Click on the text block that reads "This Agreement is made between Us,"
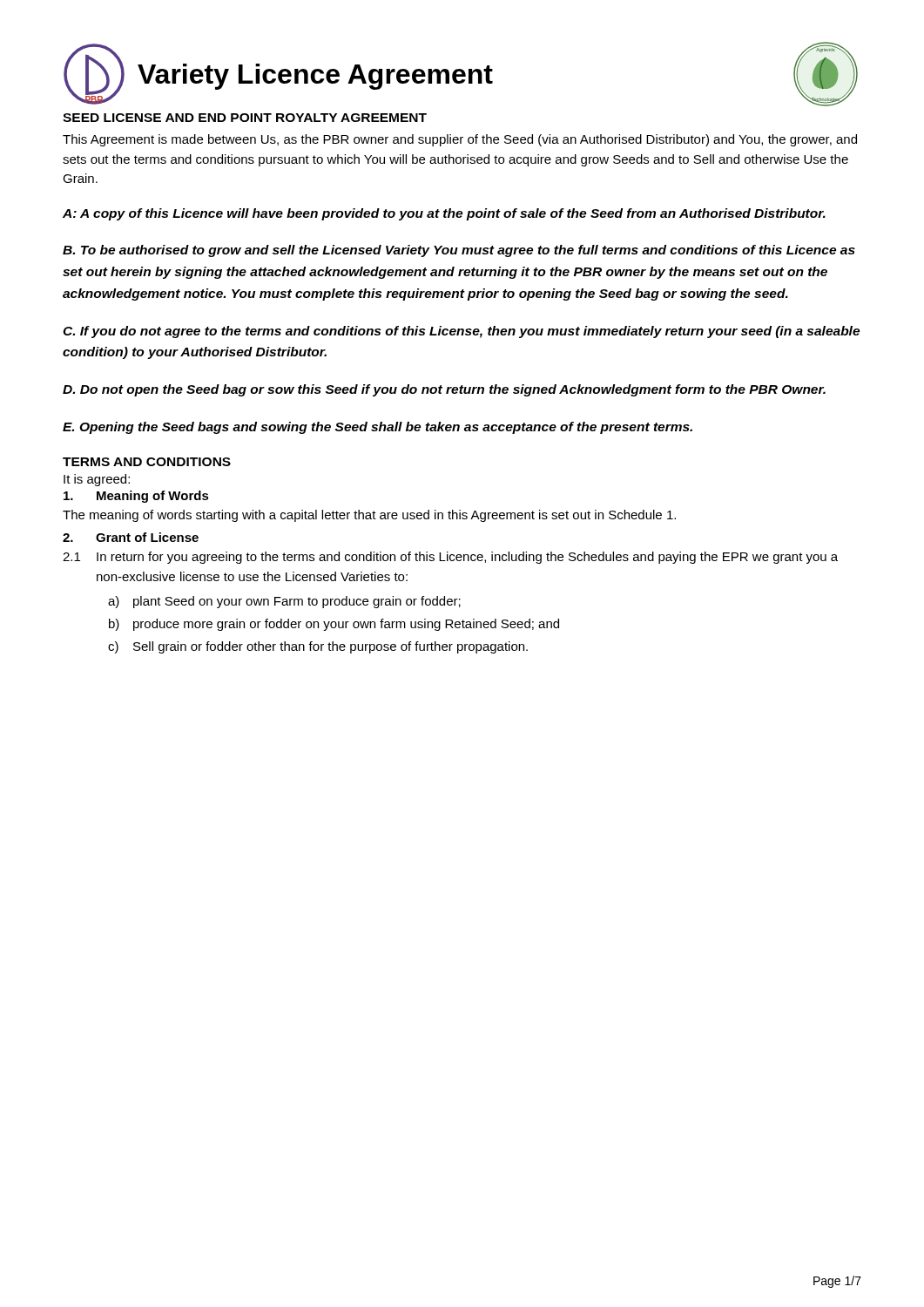 tap(460, 159)
